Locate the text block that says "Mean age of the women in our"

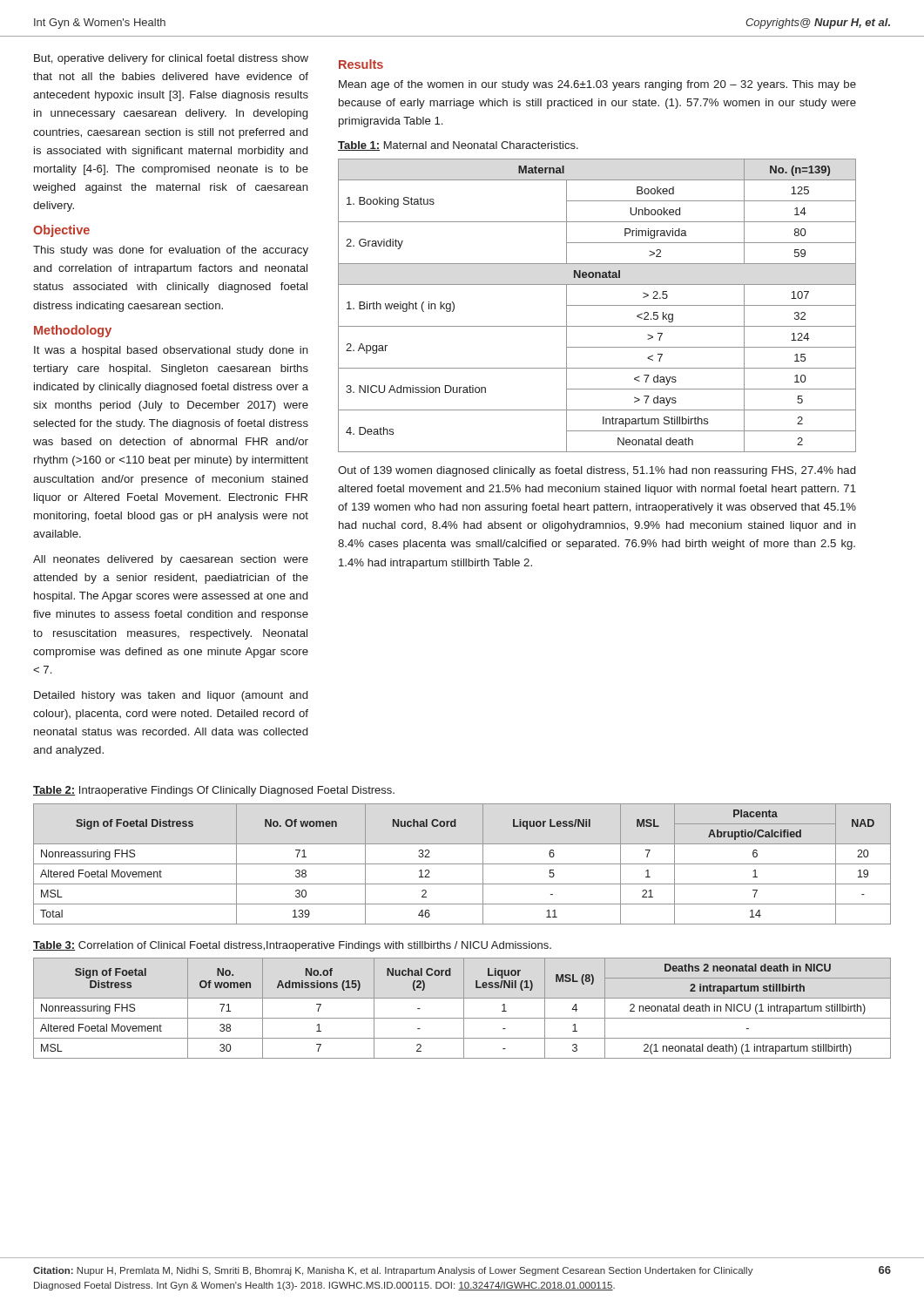tap(597, 102)
